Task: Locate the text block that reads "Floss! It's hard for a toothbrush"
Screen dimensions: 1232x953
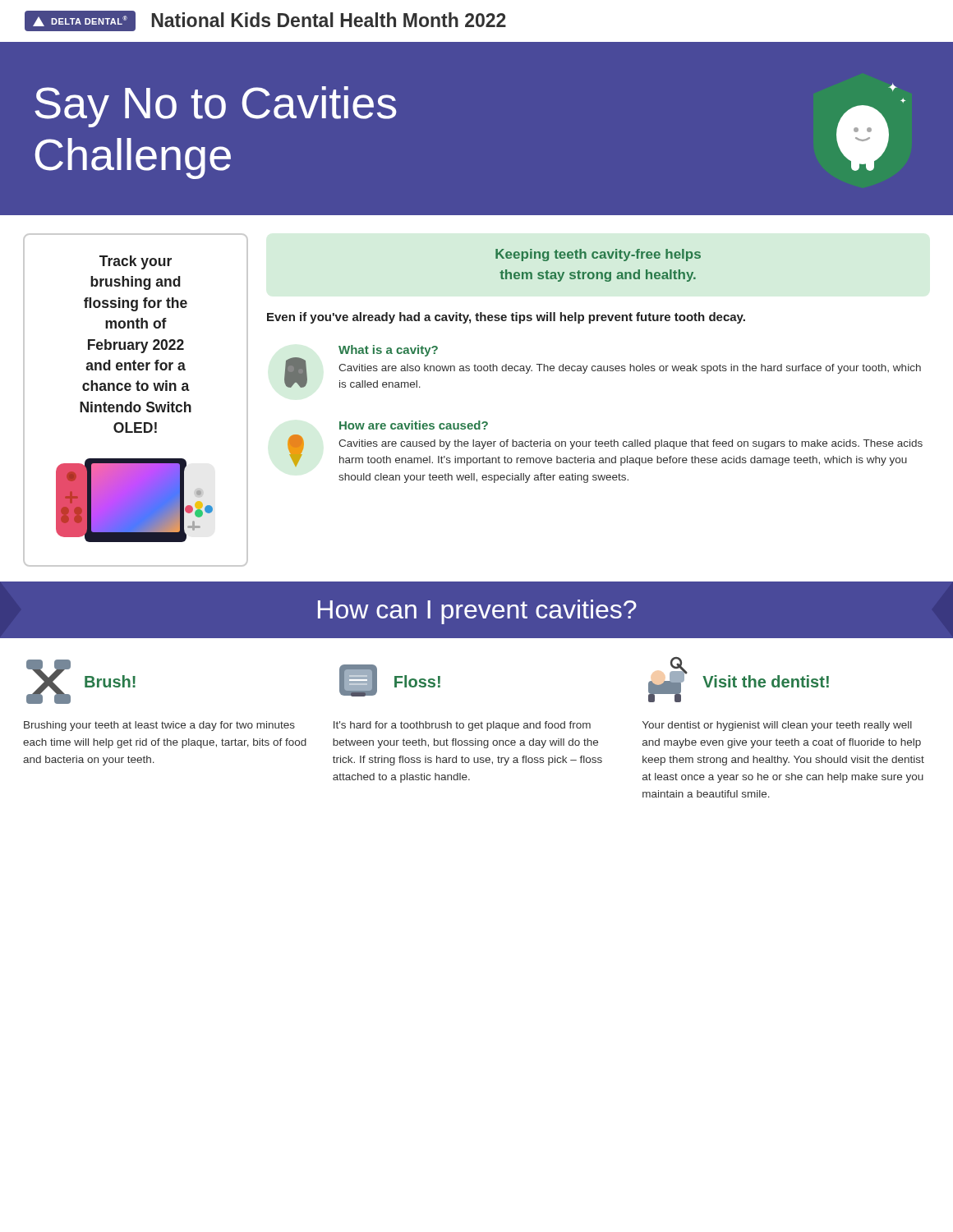Action: pyautogui.click(x=477, y=721)
